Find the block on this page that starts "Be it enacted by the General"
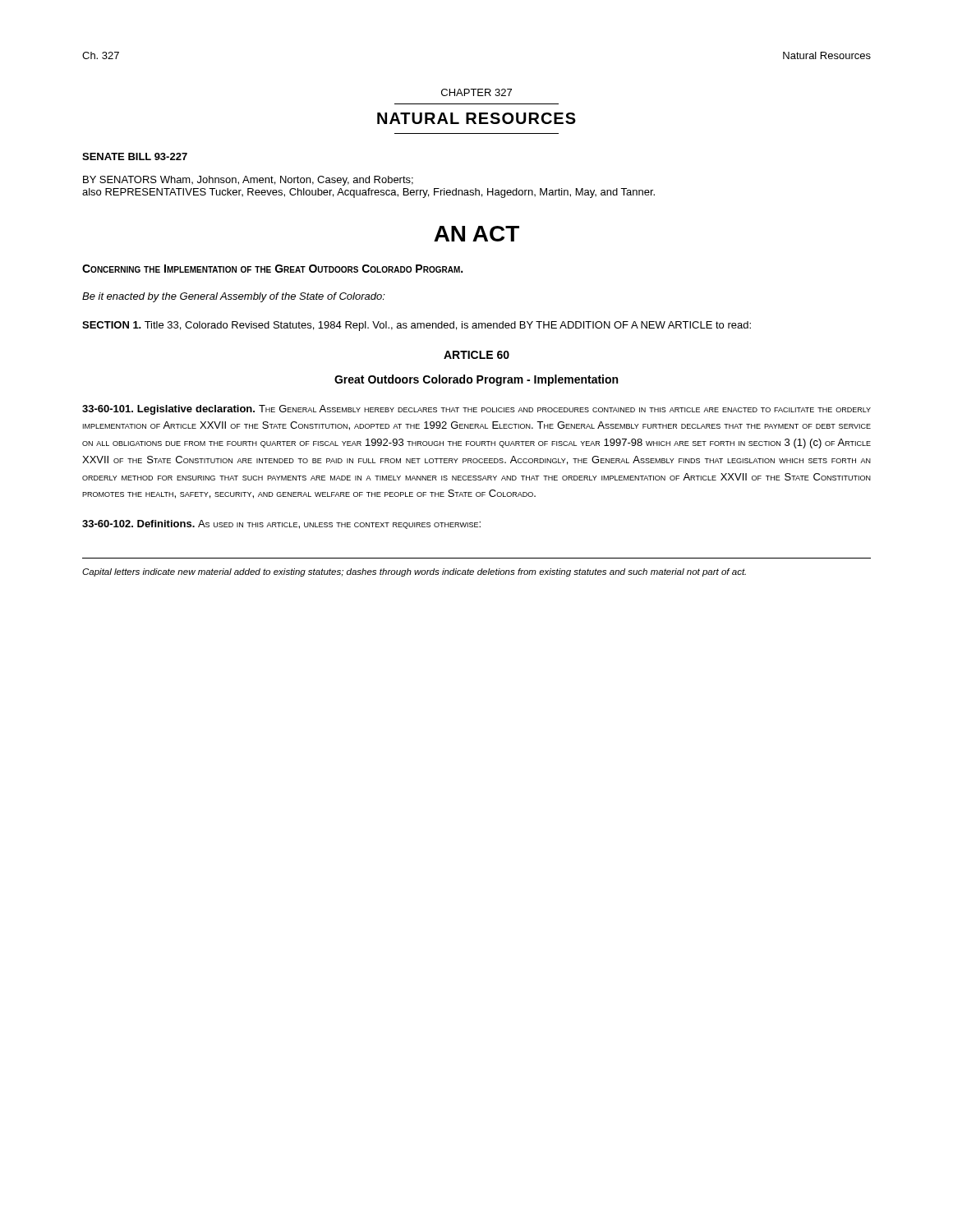 pos(234,297)
